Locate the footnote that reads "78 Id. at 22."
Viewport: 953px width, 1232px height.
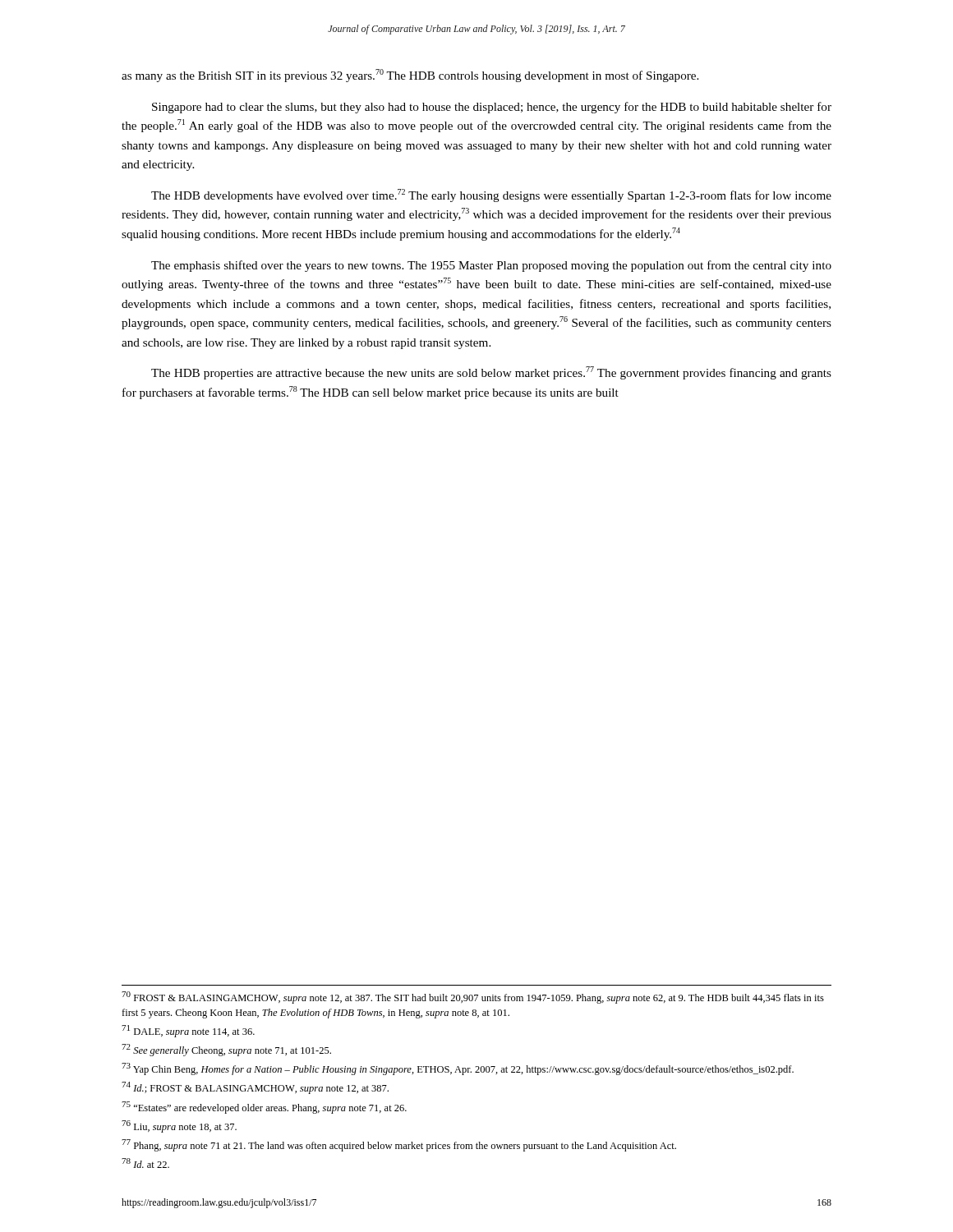coord(146,1164)
